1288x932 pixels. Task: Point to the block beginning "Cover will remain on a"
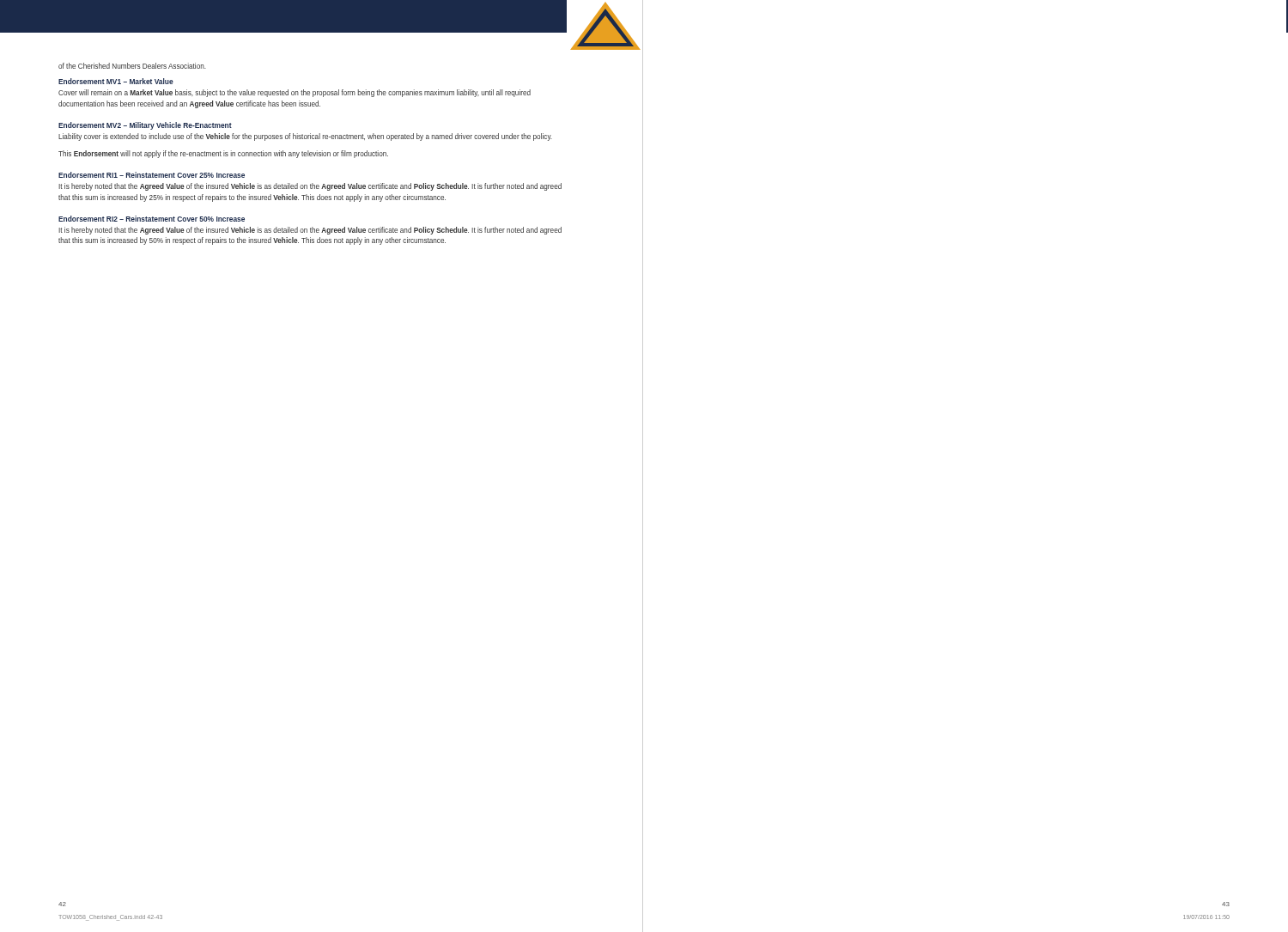click(295, 99)
